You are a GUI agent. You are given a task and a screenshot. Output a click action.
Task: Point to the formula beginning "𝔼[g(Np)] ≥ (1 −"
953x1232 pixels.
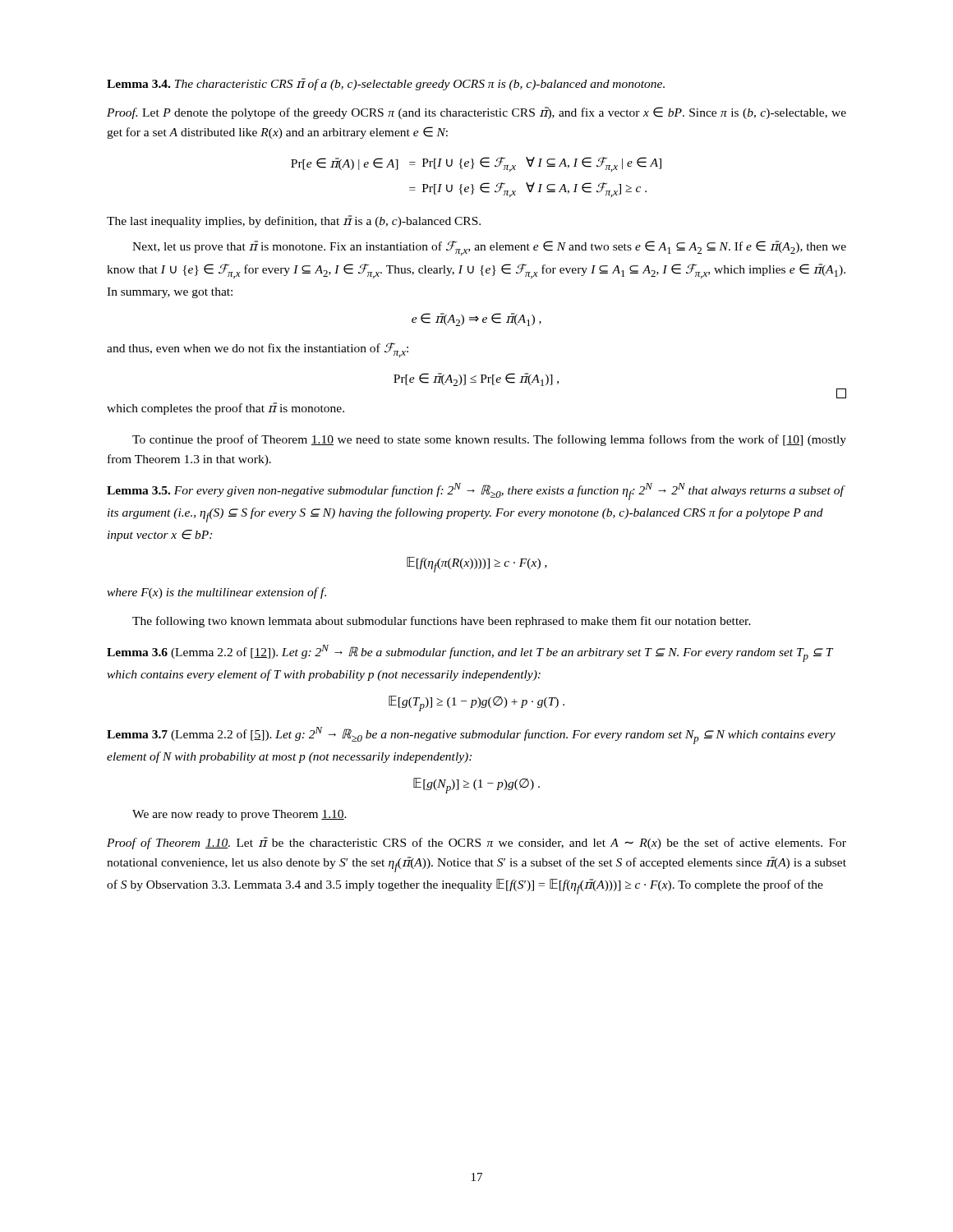click(x=476, y=785)
